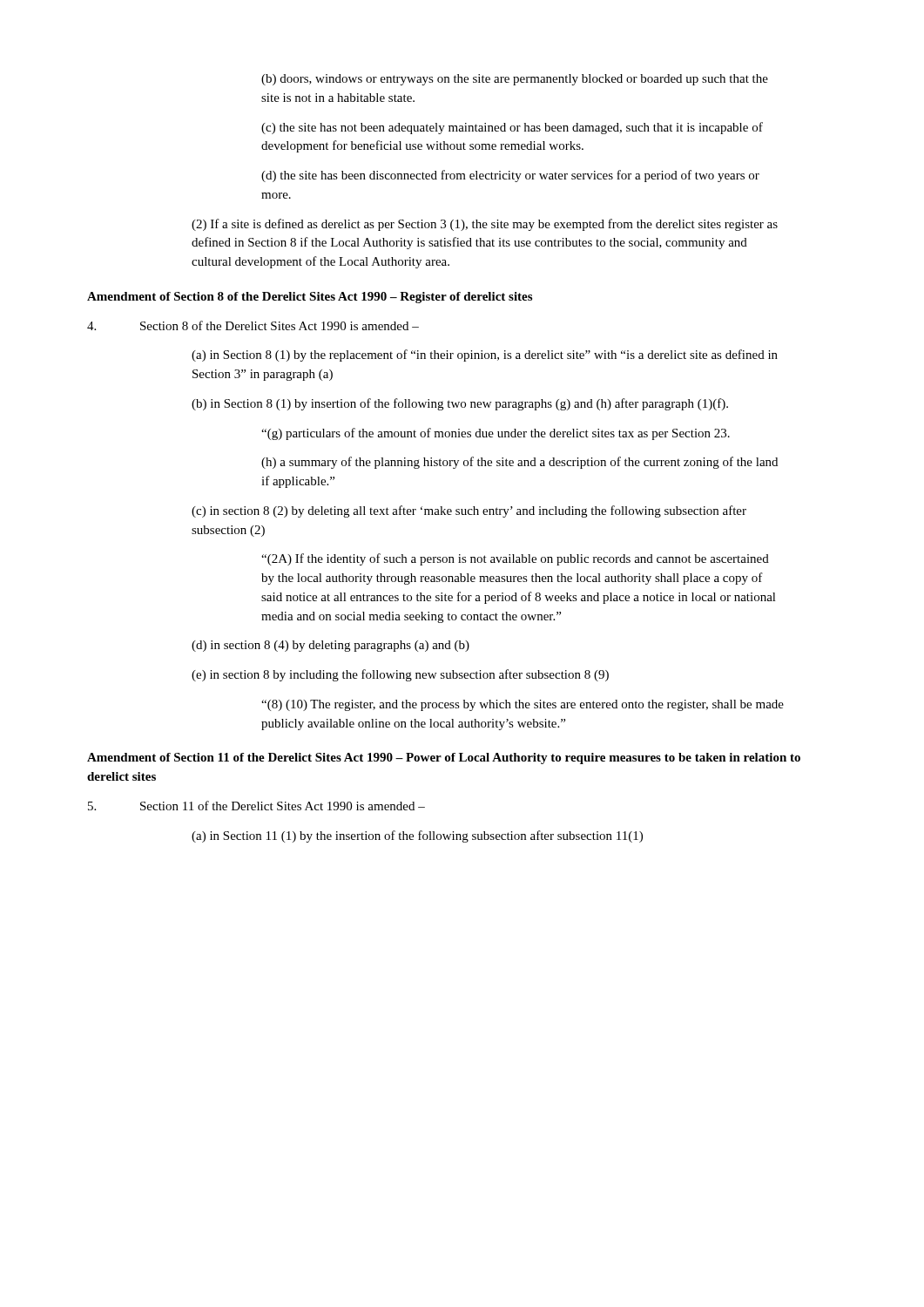Locate the block of text that opens with "(b) doors, windows or entryways on"
The image size is (924, 1307).
(523, 89)
